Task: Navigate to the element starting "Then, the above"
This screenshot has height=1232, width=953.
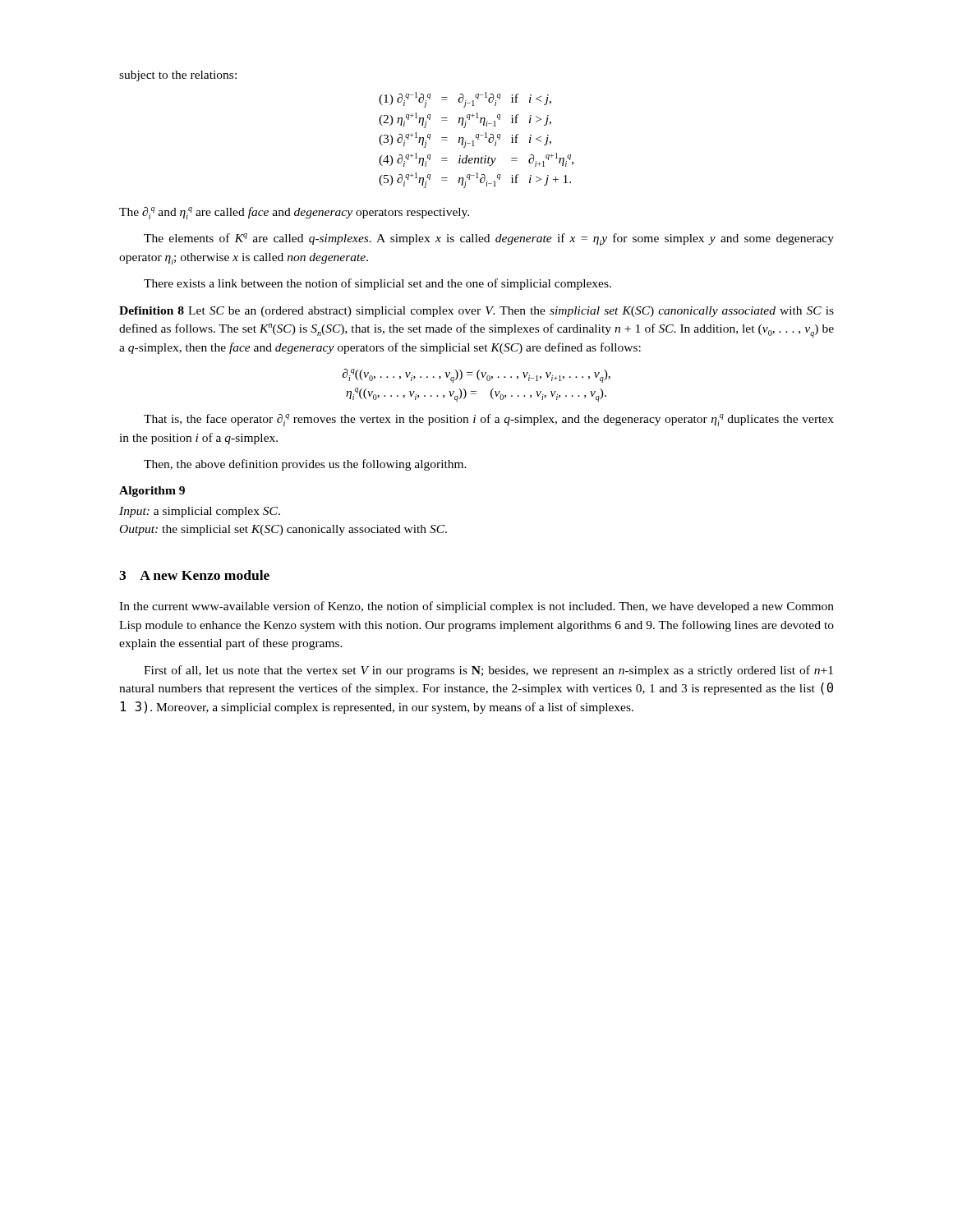Action: (305, 464)
